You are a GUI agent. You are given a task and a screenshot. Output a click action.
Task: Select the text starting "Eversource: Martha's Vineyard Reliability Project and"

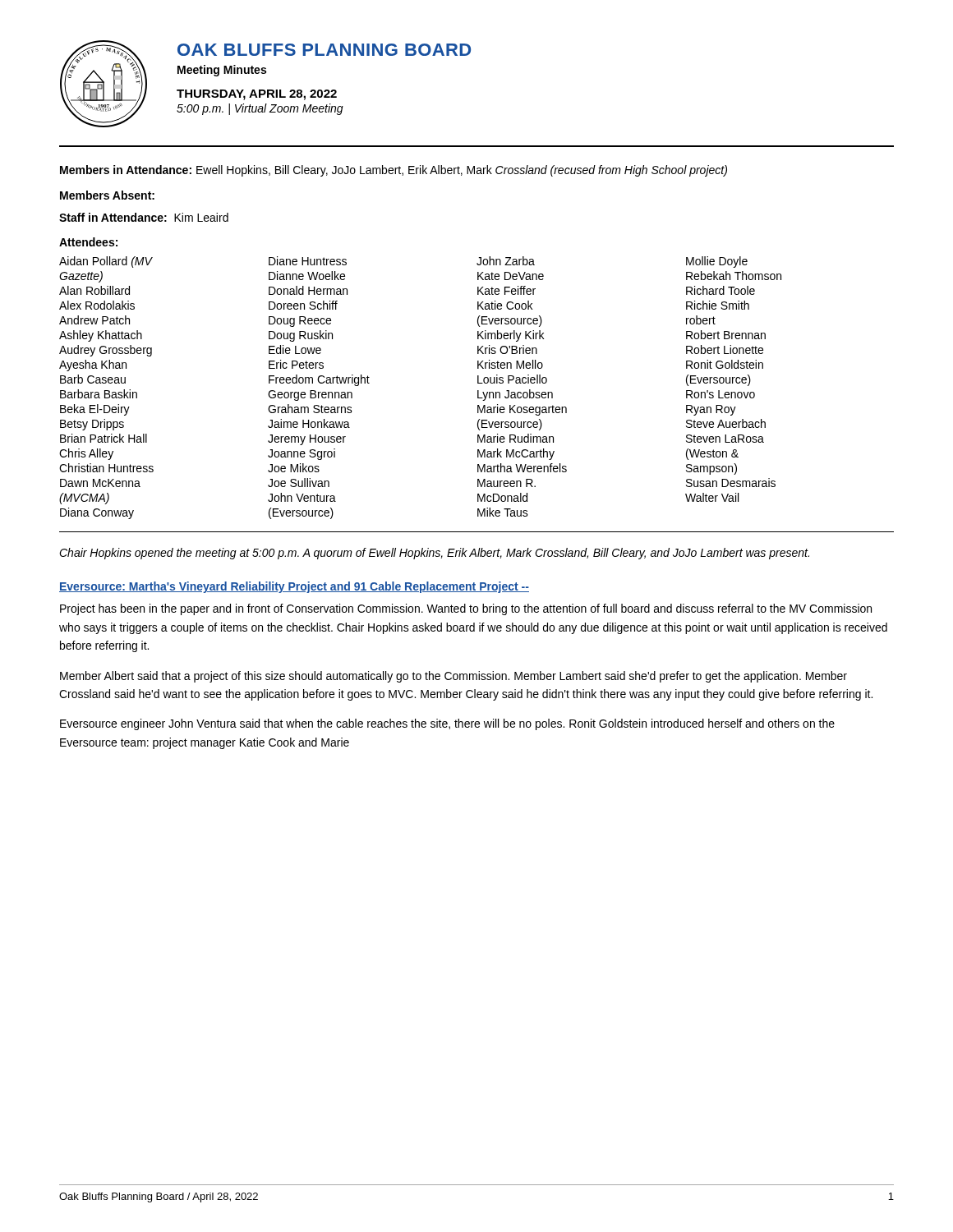476,587
